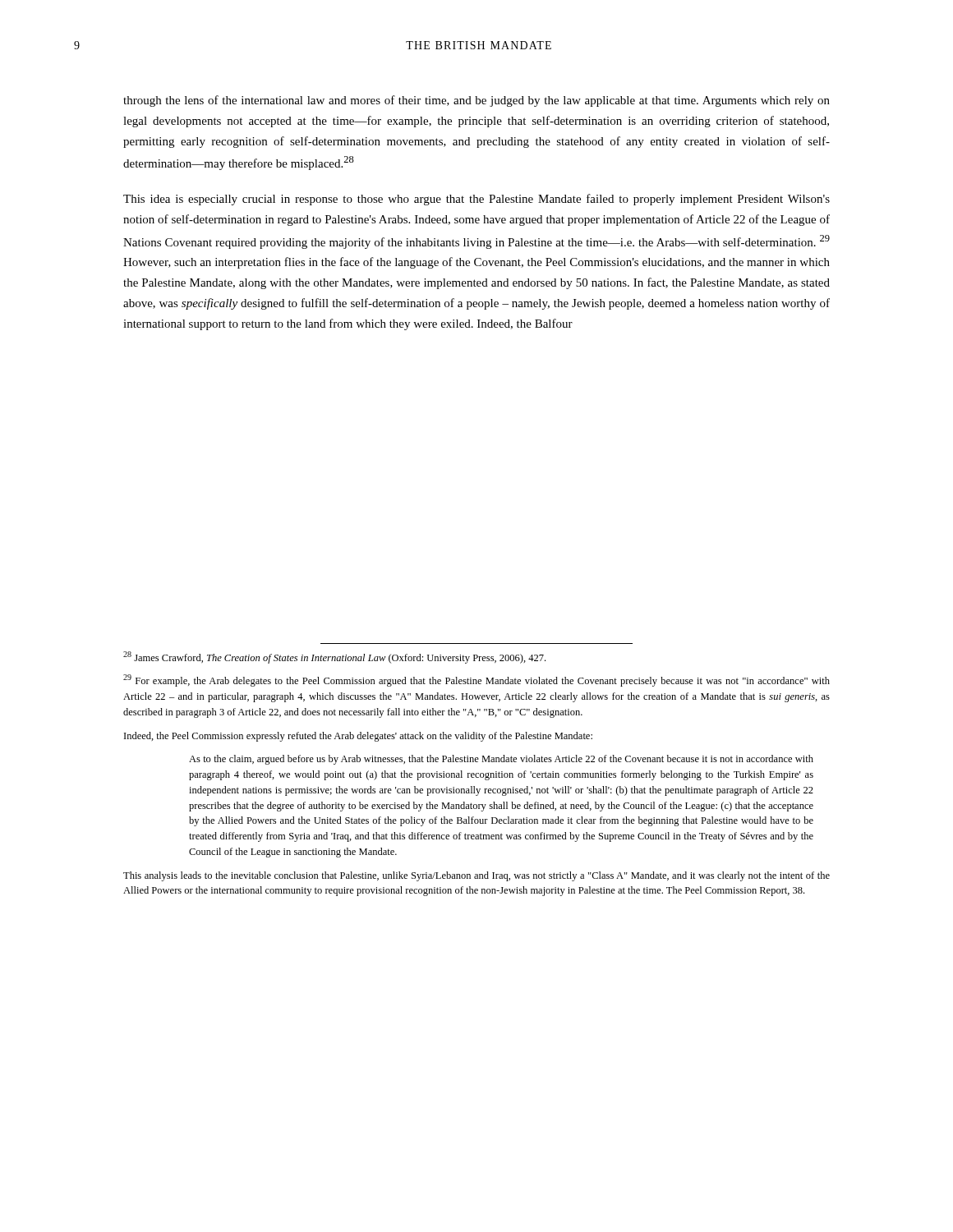
Task: Click the passage that begins "28 James Crawford, The"
Action: click(x=335, y=657)
